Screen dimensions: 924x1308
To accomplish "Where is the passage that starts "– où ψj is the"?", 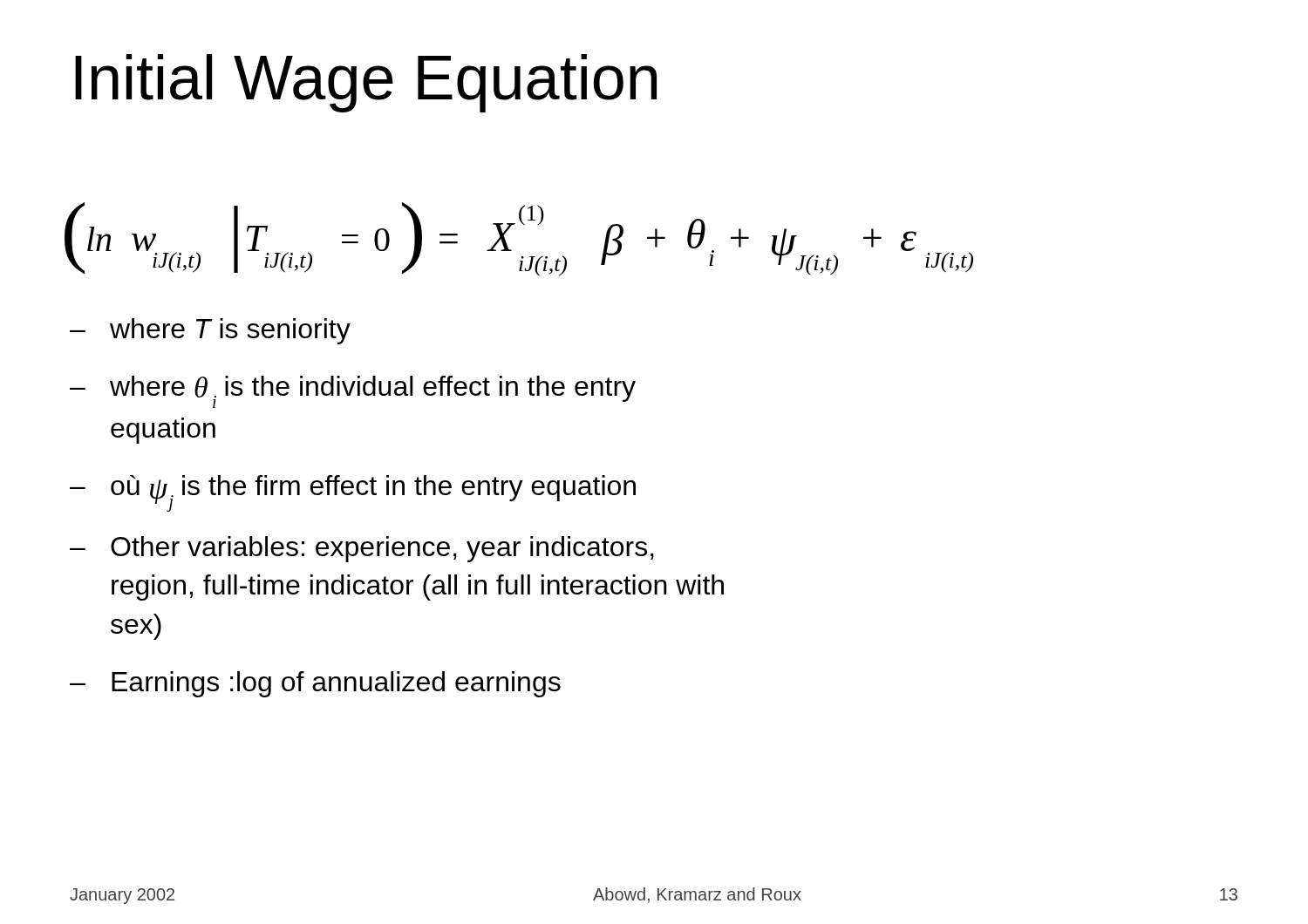I will pos(654,488).
